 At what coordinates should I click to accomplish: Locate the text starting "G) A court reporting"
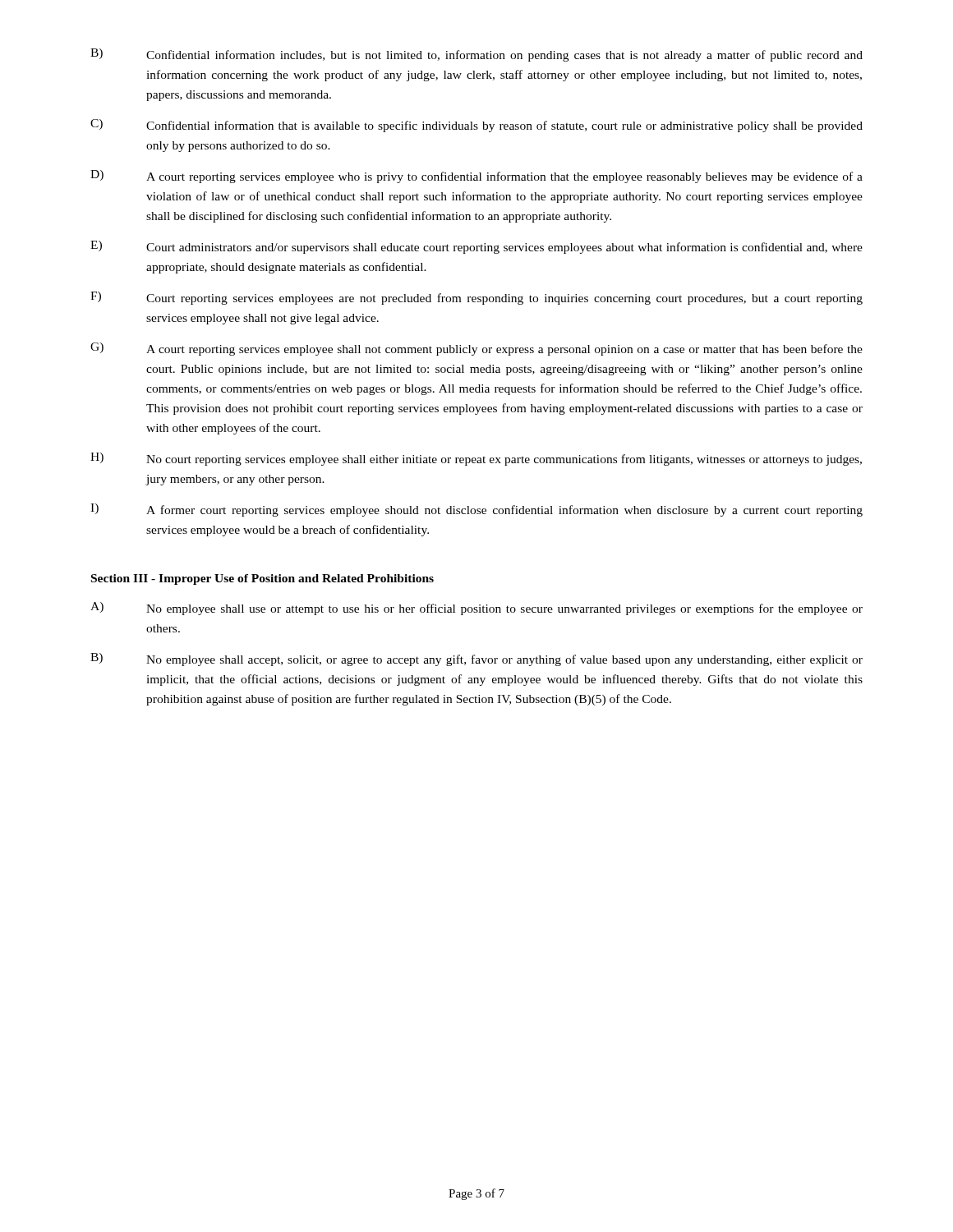(476, 389)
